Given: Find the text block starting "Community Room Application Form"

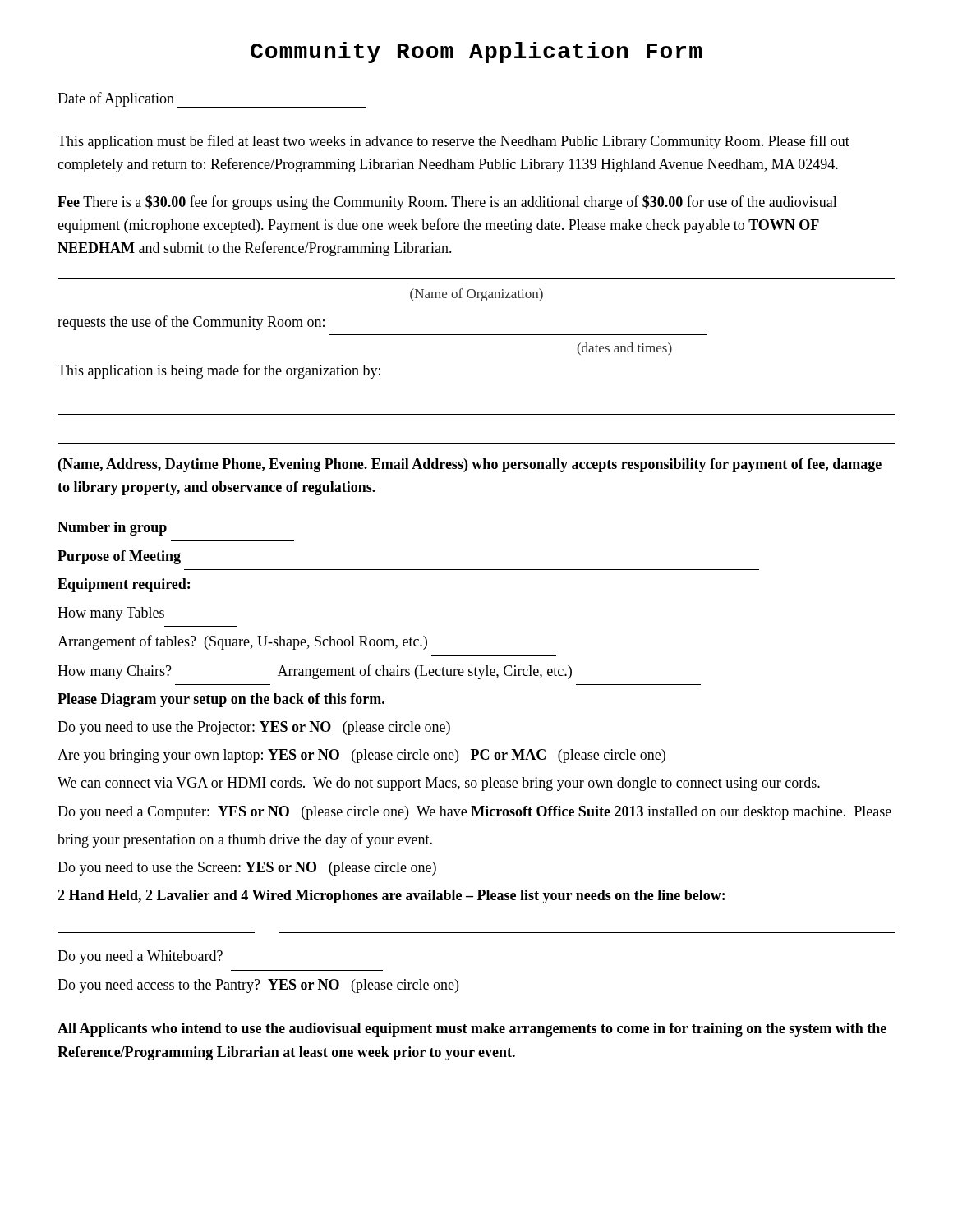Looking at the screenshot, I should point(476,52).
